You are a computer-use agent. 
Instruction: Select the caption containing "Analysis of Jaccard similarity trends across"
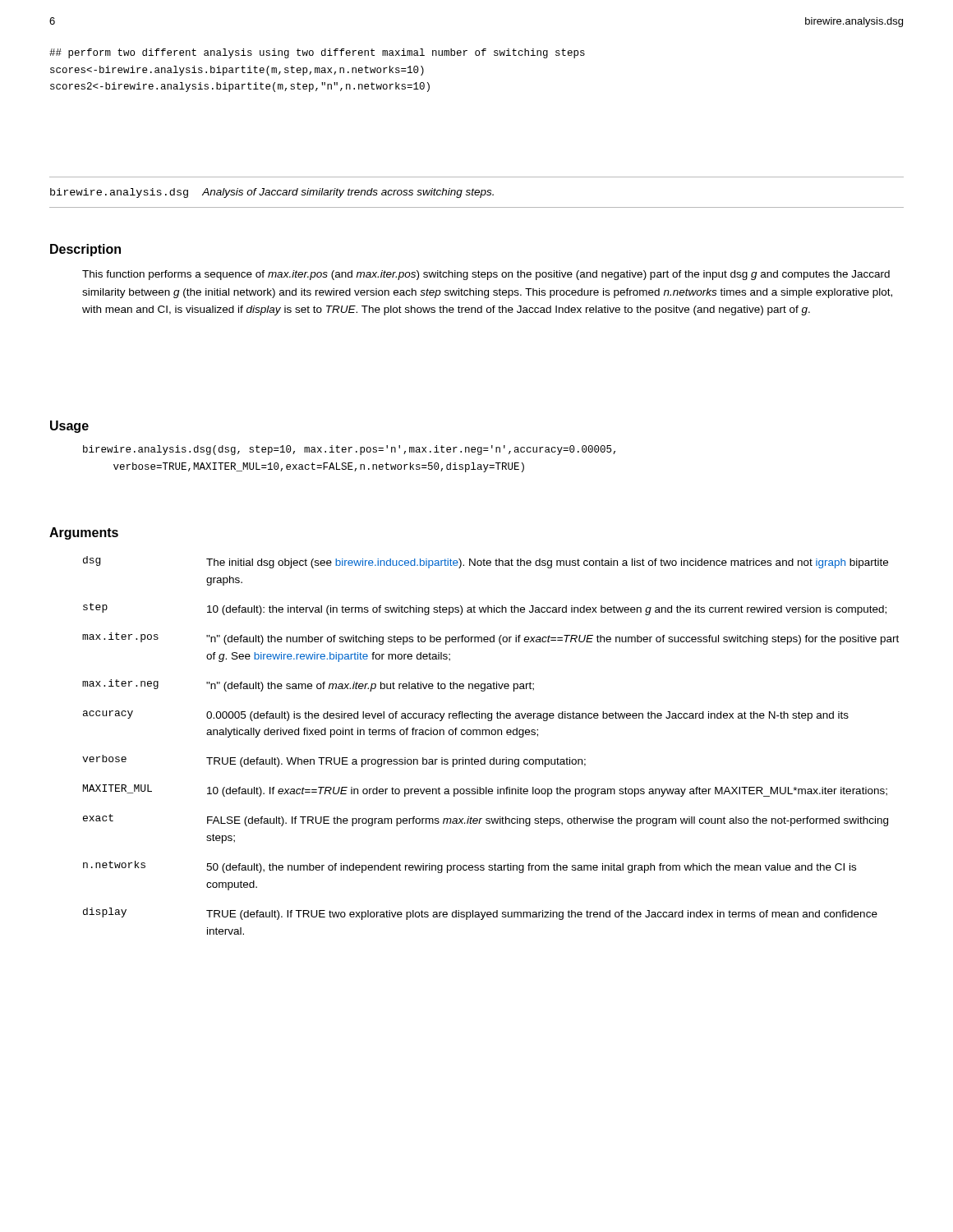(x=349, y=192)
